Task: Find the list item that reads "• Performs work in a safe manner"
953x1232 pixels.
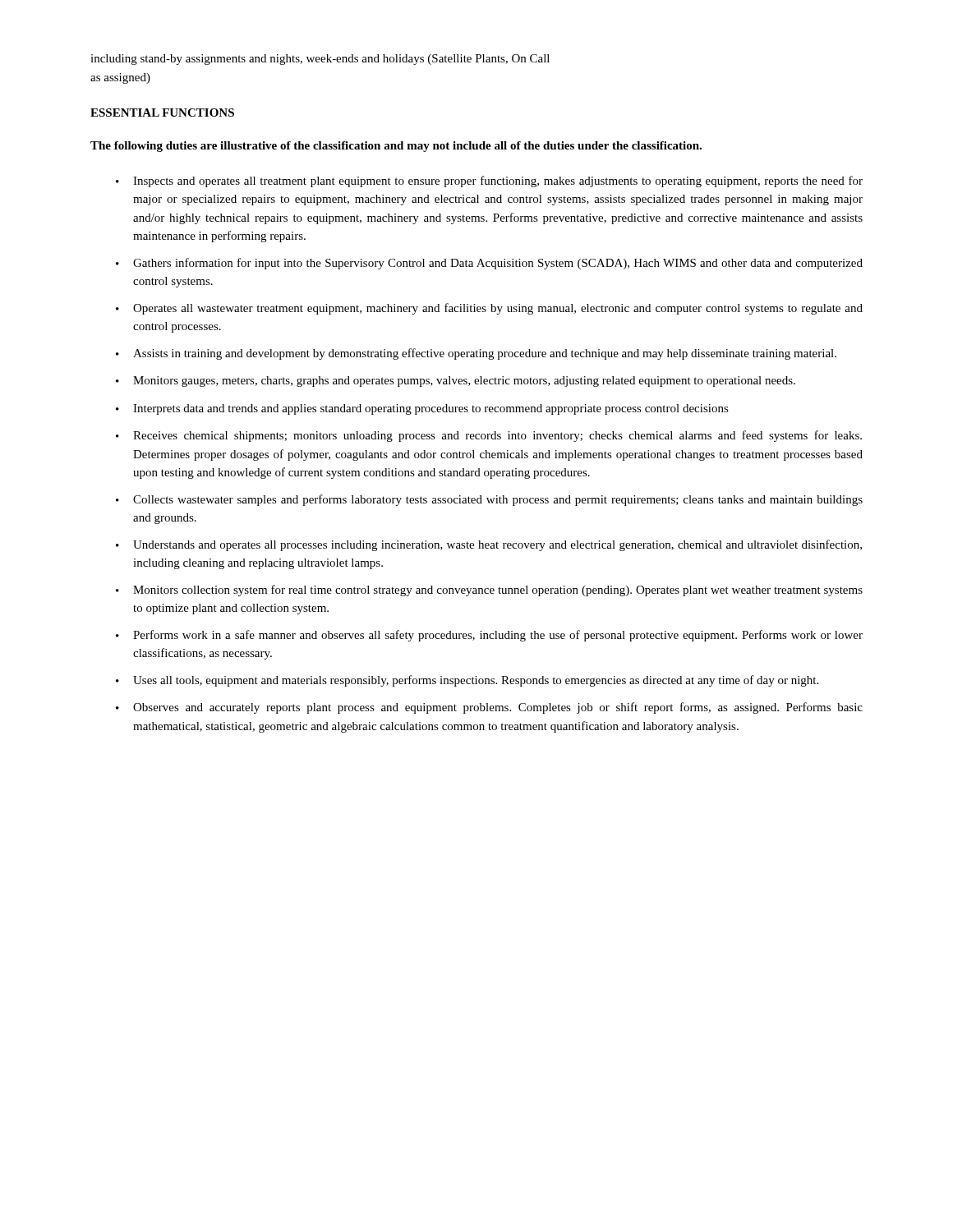Action: 489,644
